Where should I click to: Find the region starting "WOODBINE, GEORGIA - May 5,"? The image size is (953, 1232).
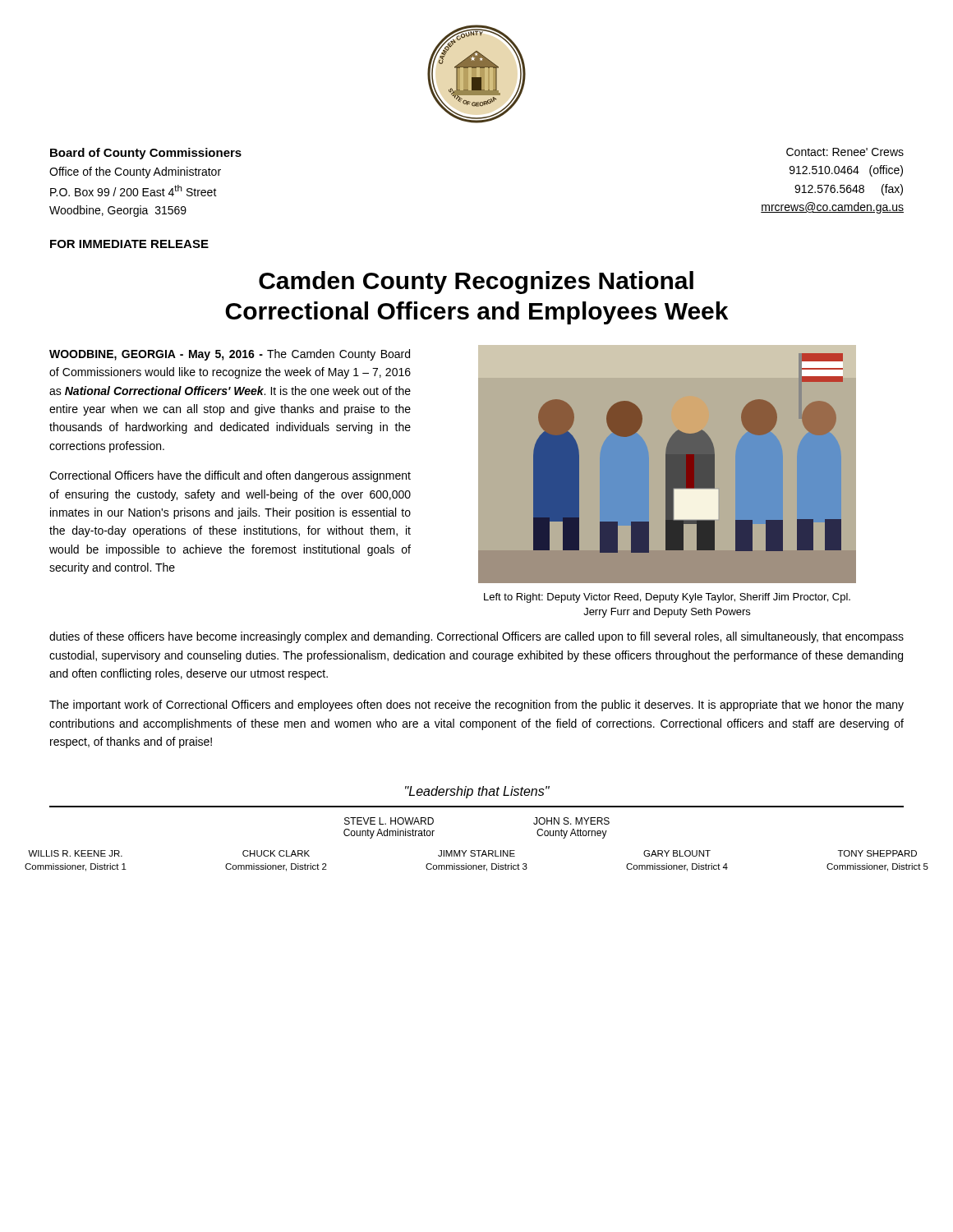230,461
